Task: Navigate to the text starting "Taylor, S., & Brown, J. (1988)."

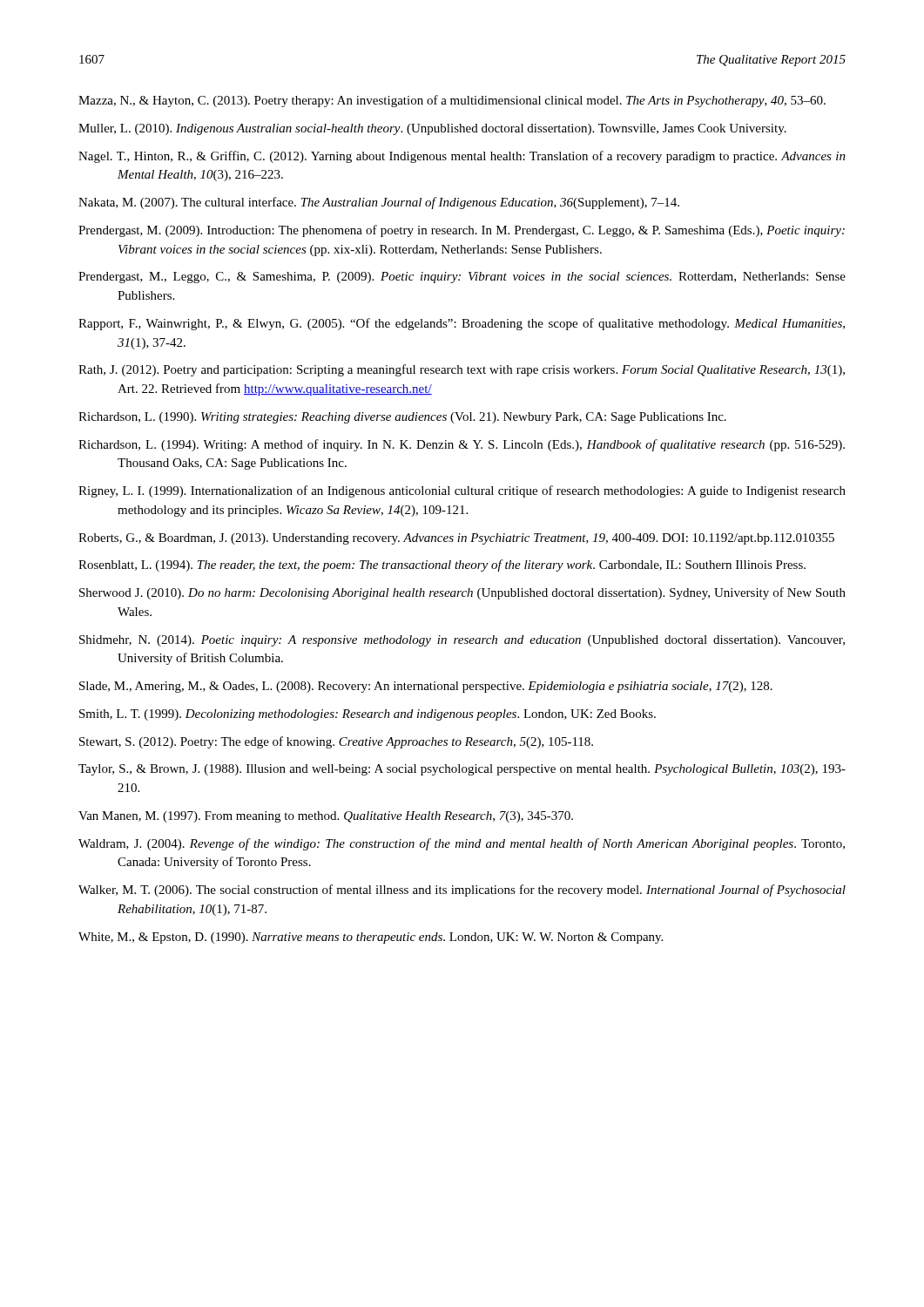Action: click(462, 778)
